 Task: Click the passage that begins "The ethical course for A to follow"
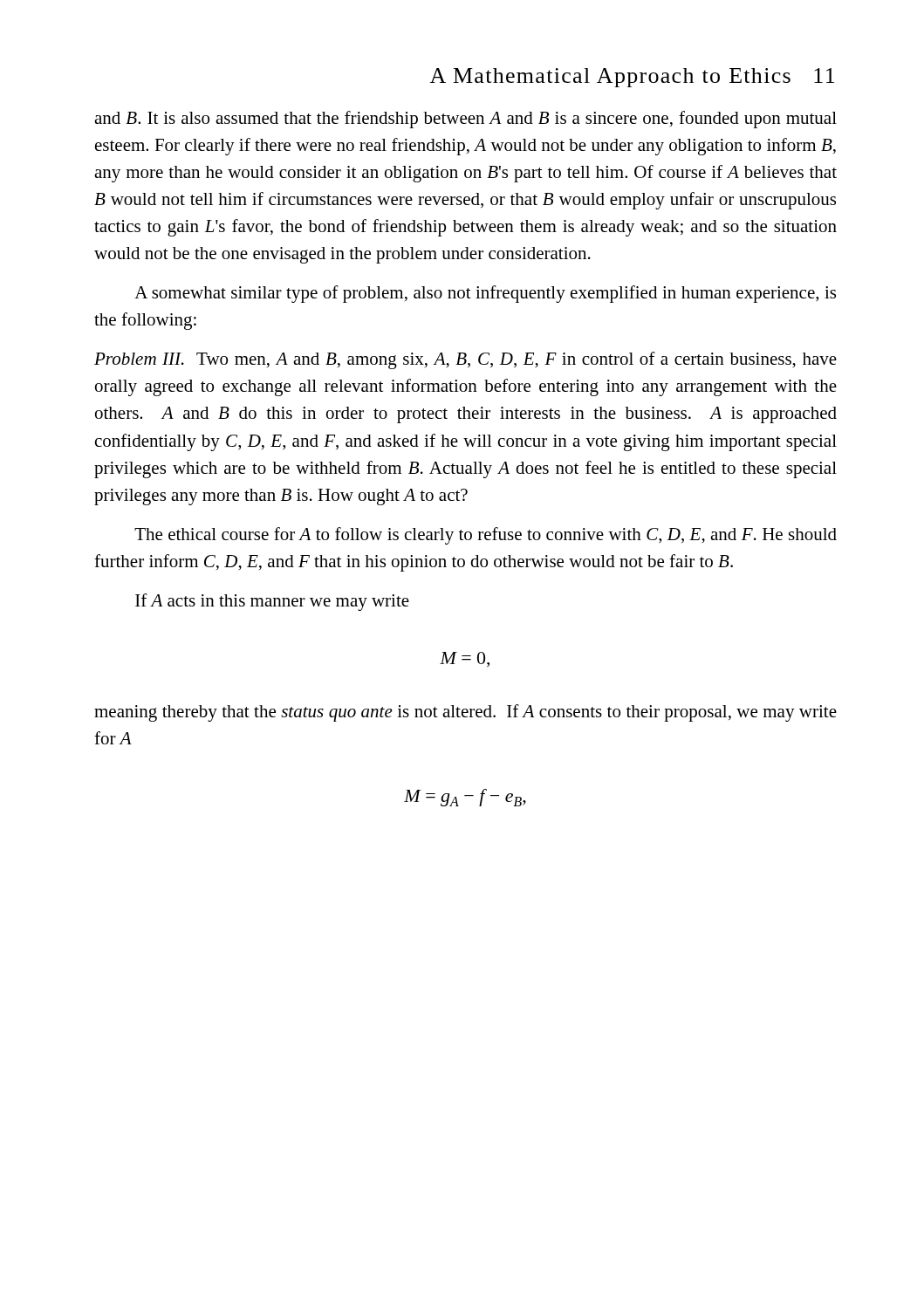point(466,547)
